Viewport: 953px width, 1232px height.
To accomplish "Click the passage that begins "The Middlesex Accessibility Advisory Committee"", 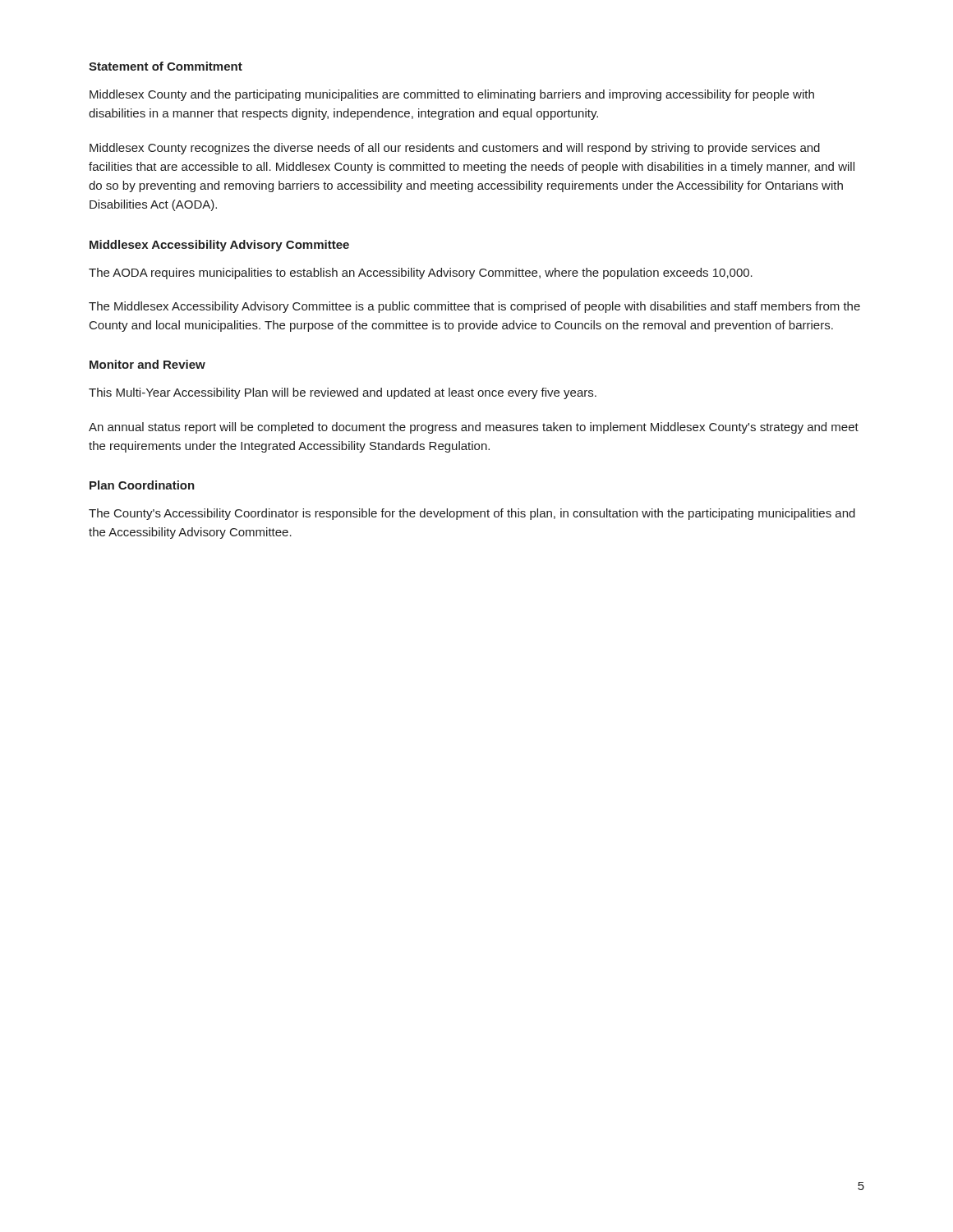I will (x=475, y=315).
